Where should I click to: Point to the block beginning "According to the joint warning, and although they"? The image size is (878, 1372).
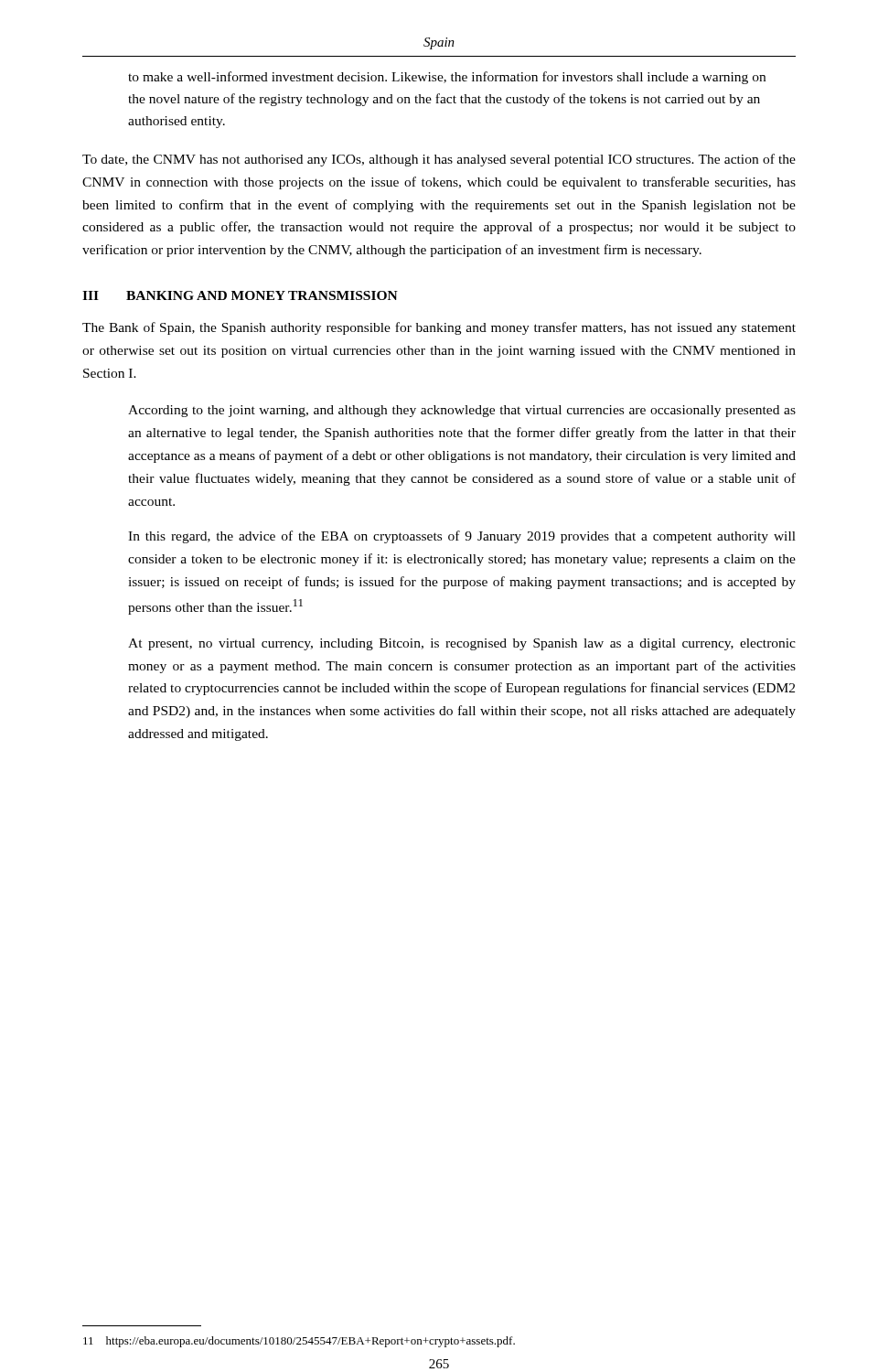(x=462, y=455)
